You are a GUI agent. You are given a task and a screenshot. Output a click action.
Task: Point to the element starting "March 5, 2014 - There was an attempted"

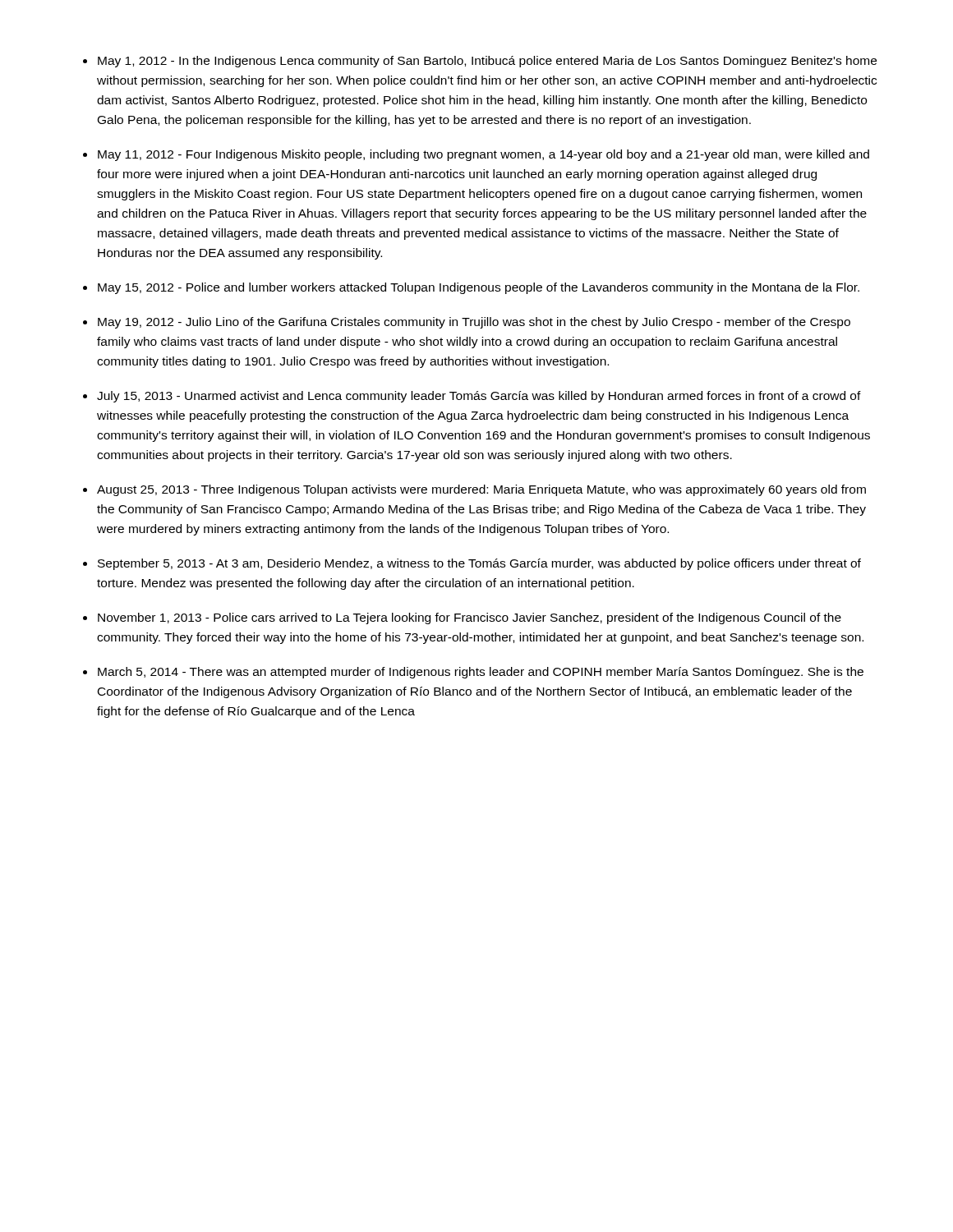click(480, 691)
